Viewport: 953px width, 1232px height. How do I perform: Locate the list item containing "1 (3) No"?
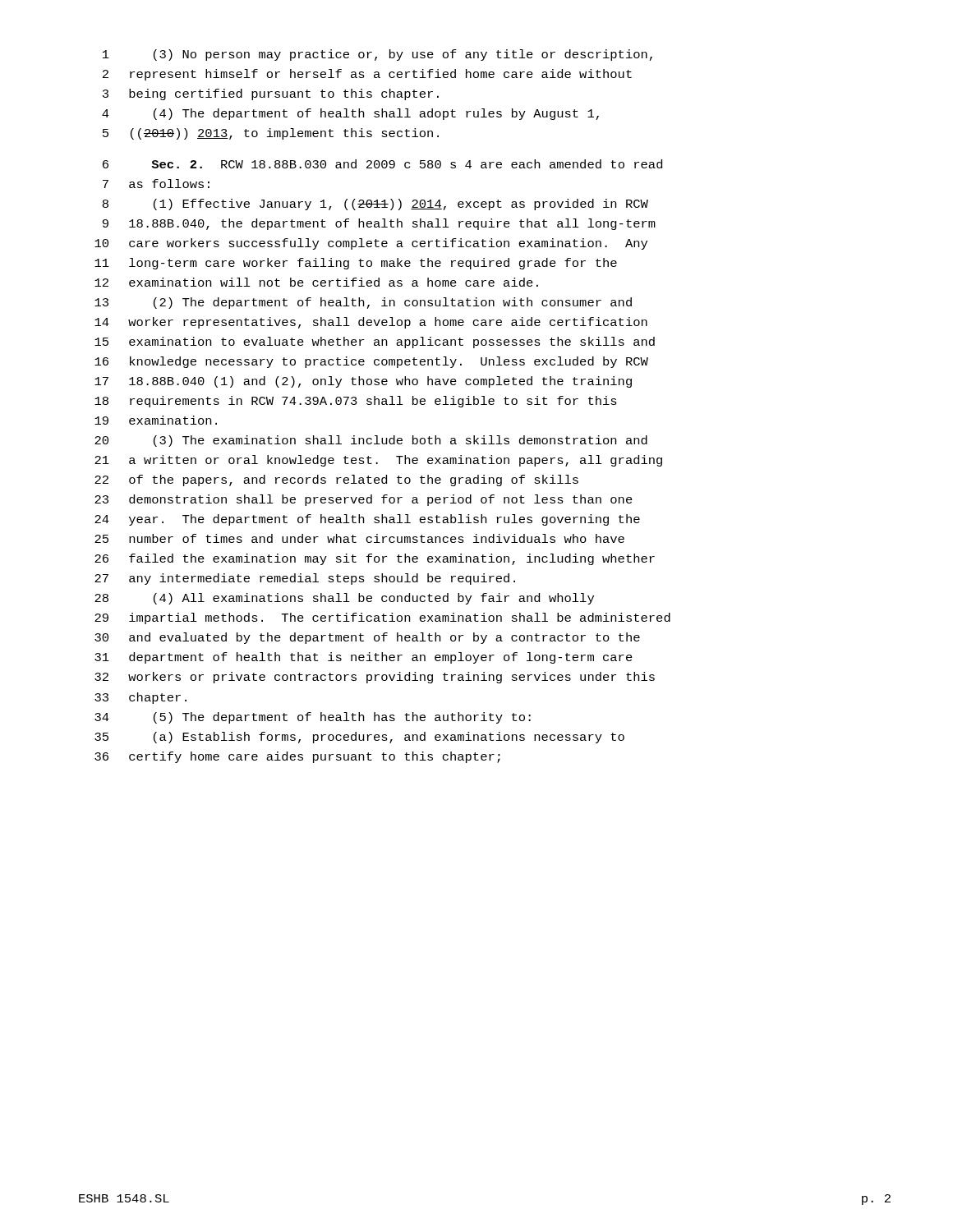(x=485, y=55)
